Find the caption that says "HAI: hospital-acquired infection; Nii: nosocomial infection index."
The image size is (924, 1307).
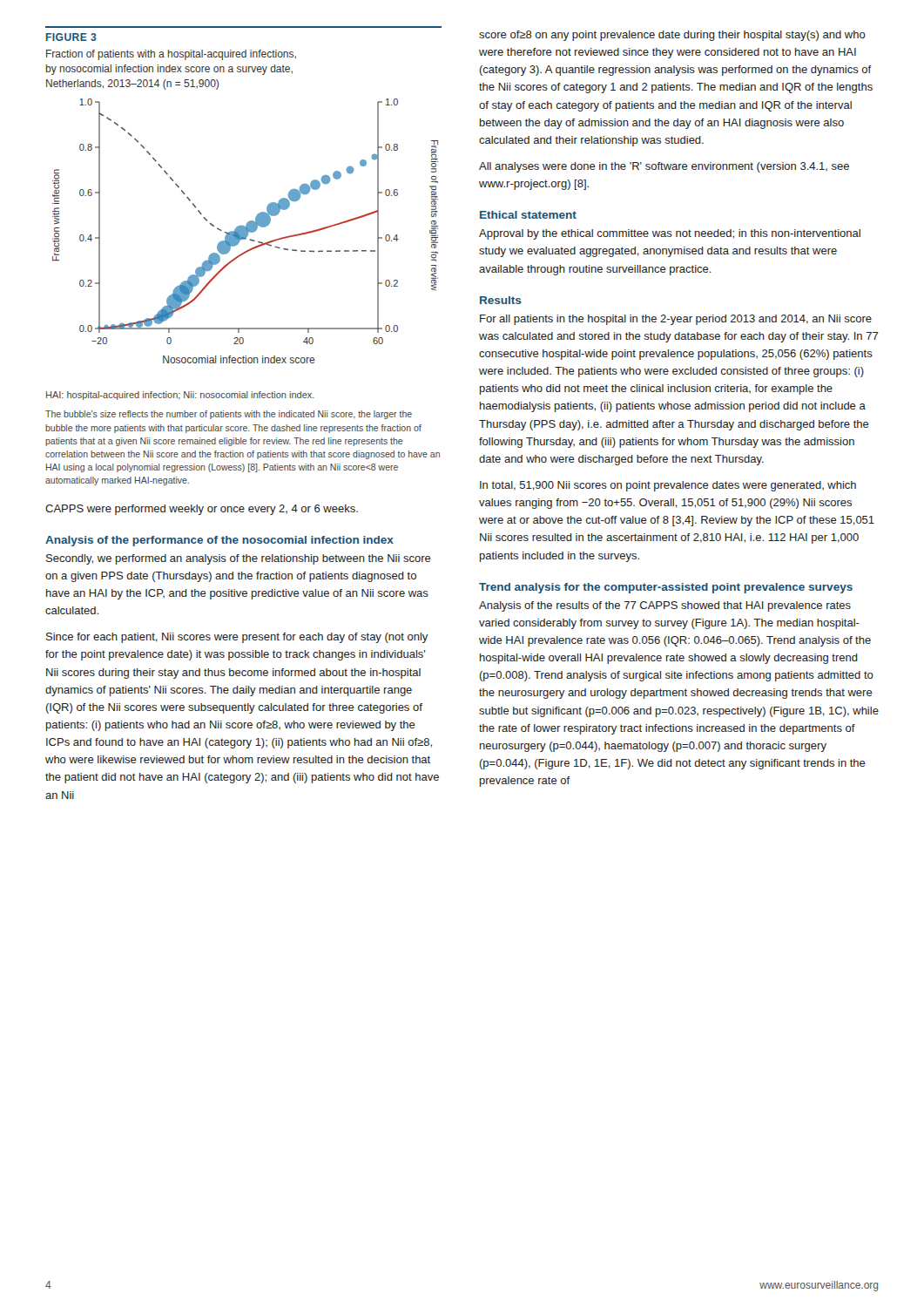[x=180, y=395]
